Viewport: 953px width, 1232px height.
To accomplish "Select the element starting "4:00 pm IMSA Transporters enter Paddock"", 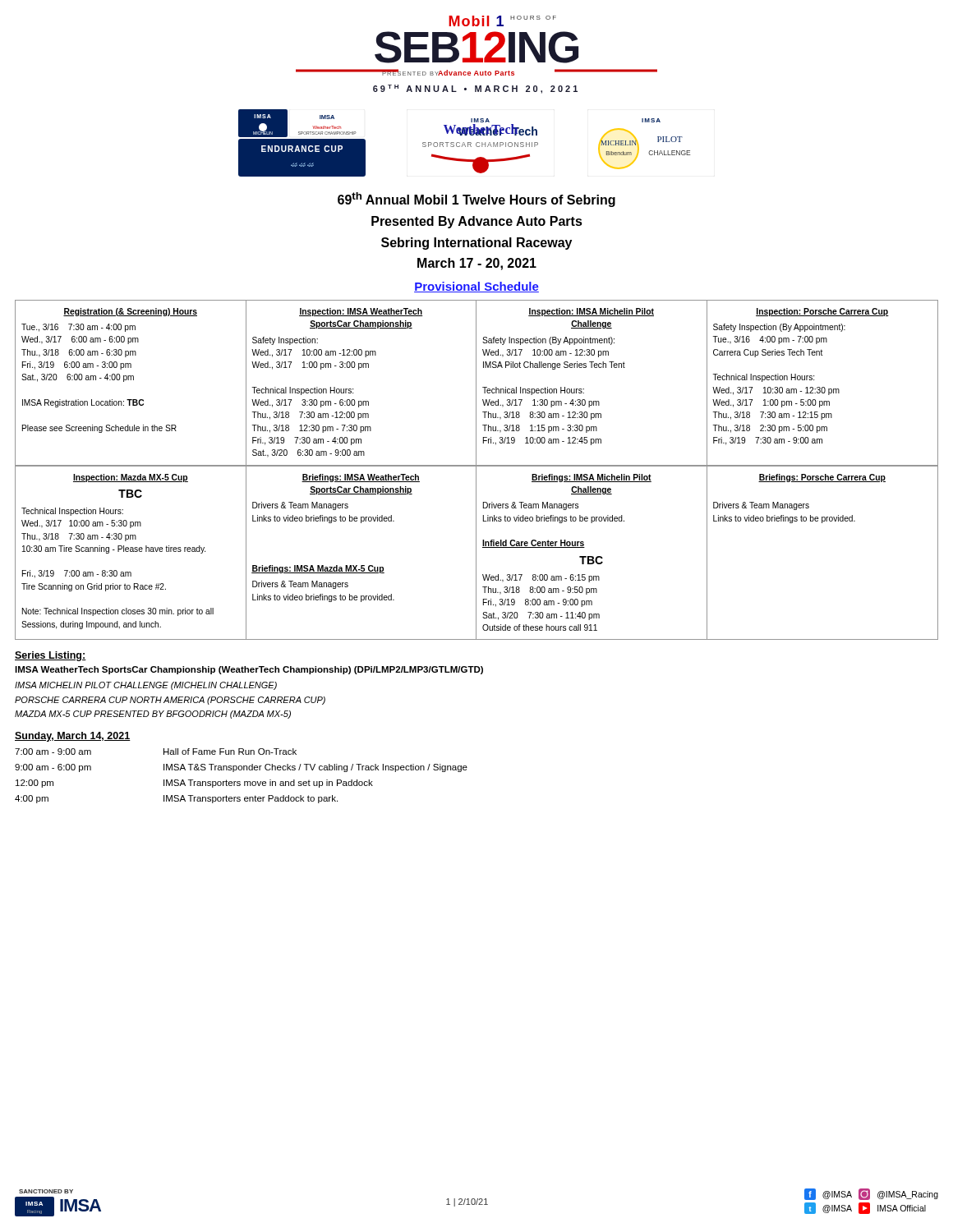I will click(x=177, y=799).
